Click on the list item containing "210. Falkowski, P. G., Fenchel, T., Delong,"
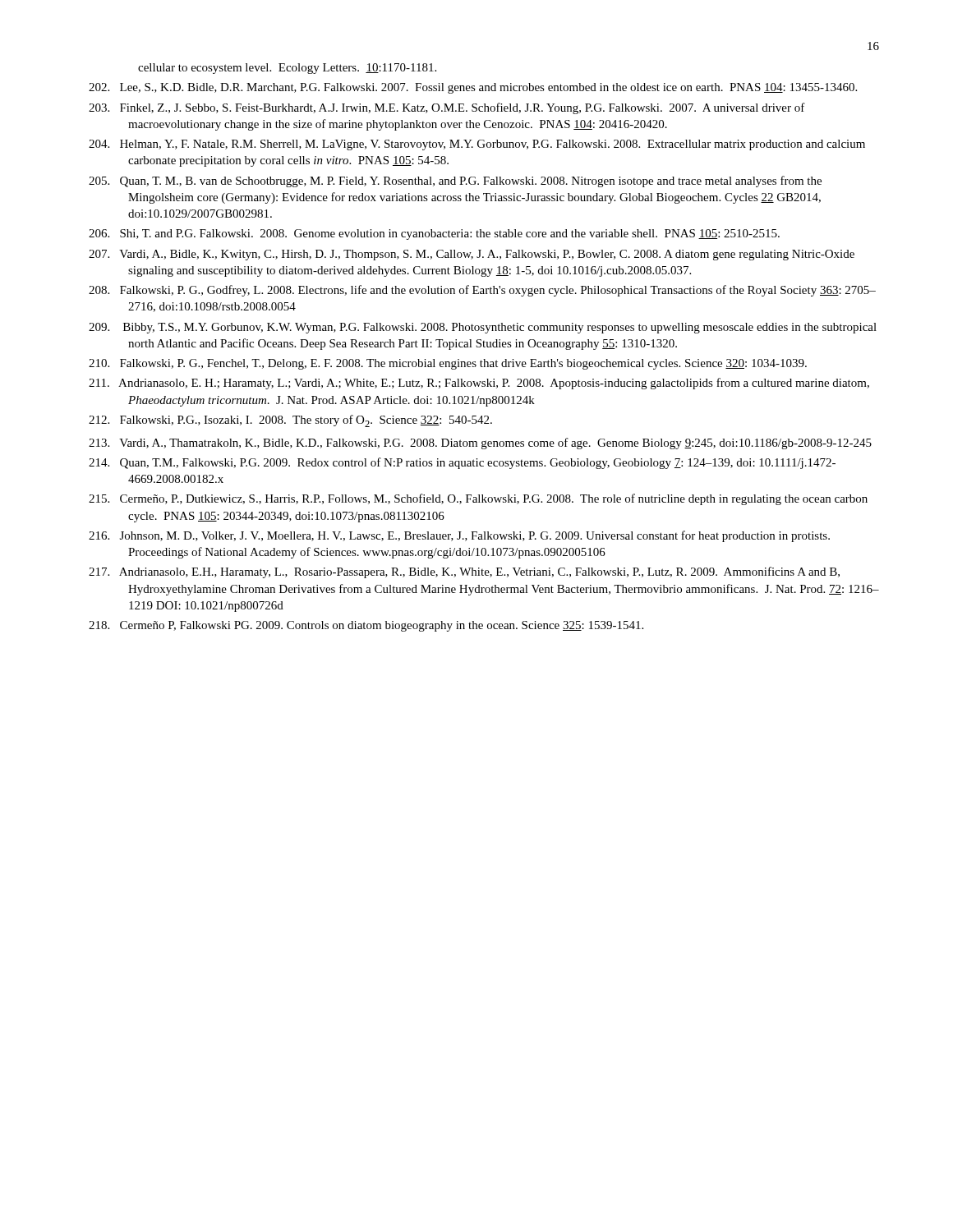 (x=448, y=363)
